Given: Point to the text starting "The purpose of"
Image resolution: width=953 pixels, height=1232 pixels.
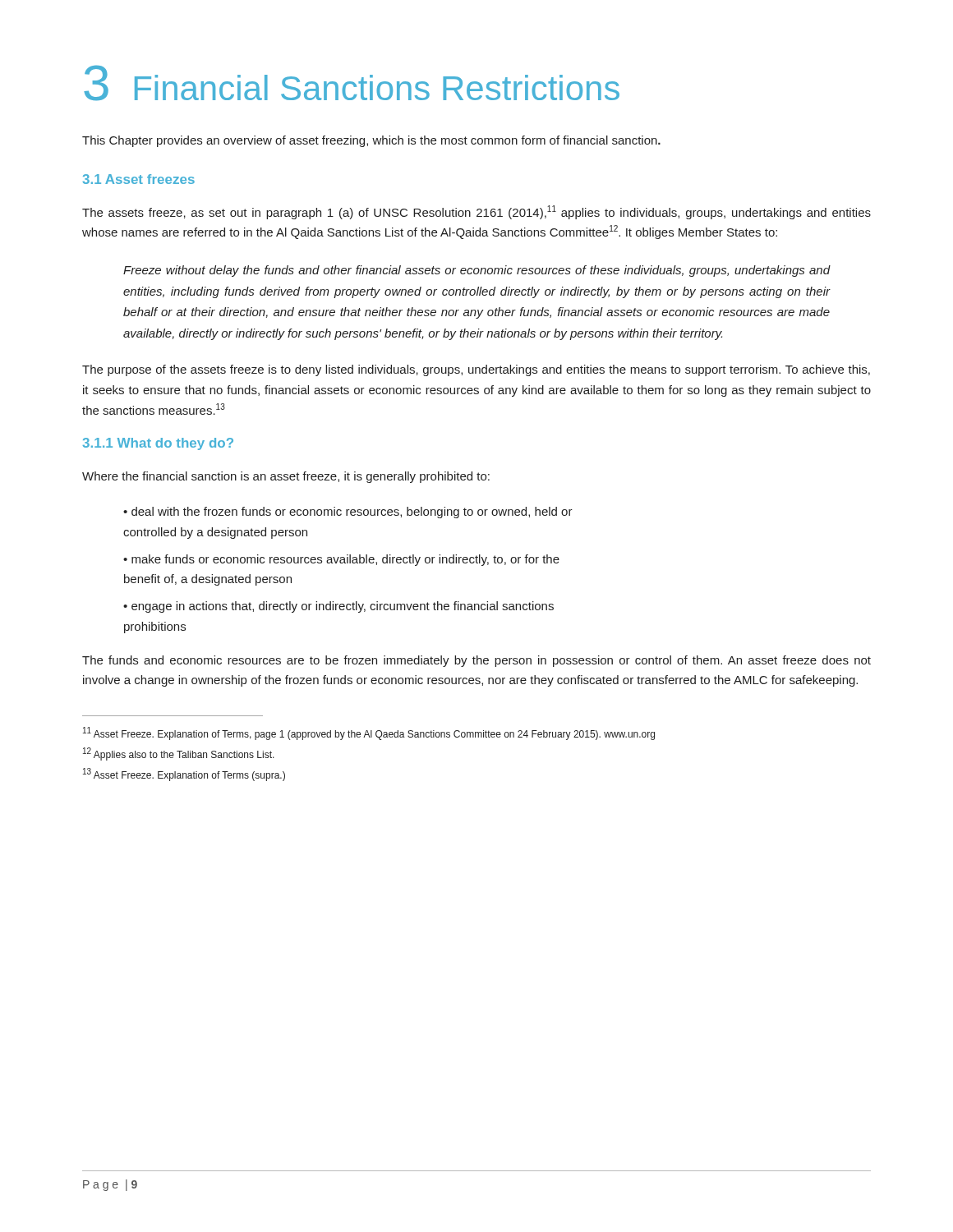Looking at the screenshot, I should pyautogui.click(x=476, y=389).
